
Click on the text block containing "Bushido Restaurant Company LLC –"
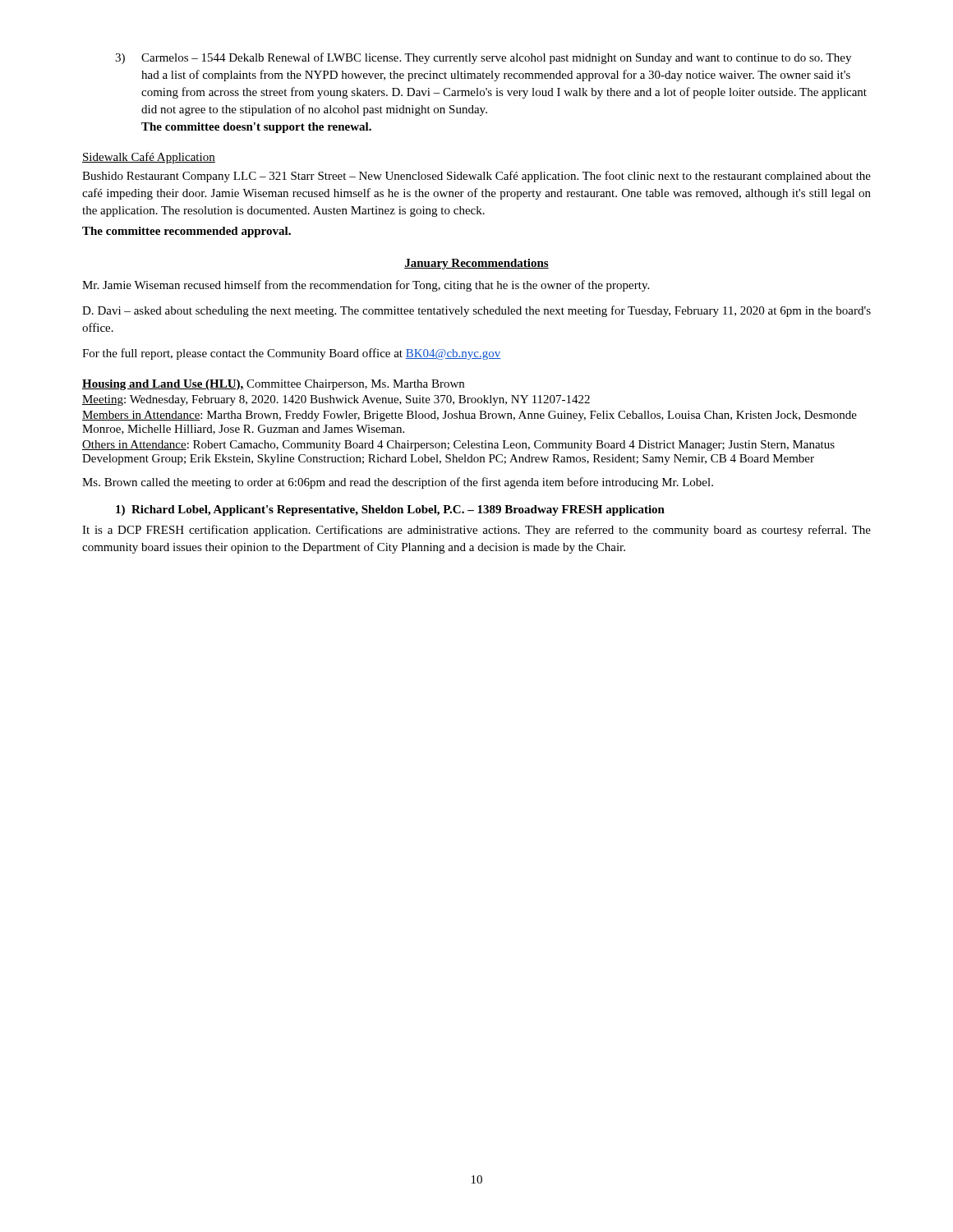[x=476, y=193]
